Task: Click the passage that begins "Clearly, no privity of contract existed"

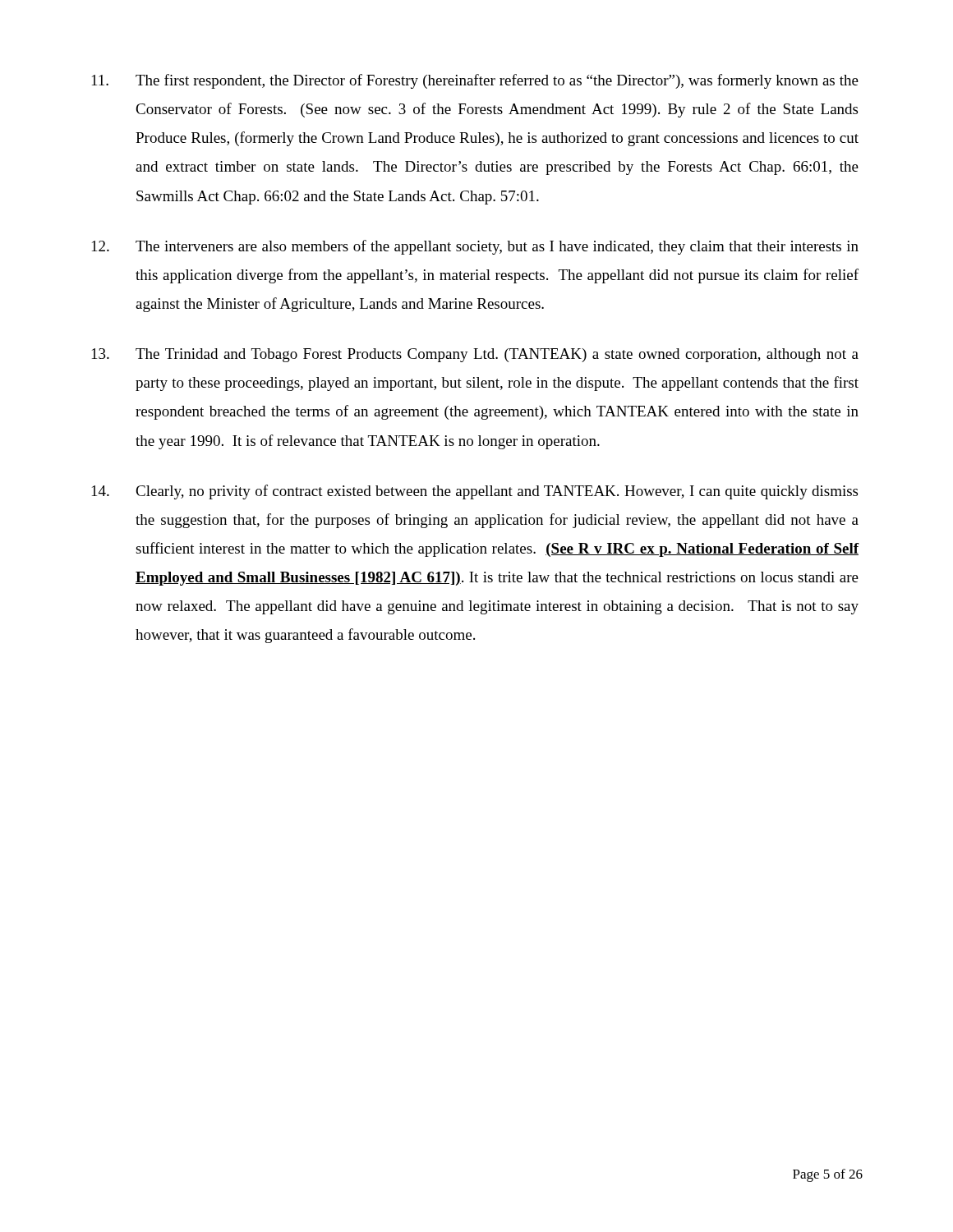Action: coord(474,563)
